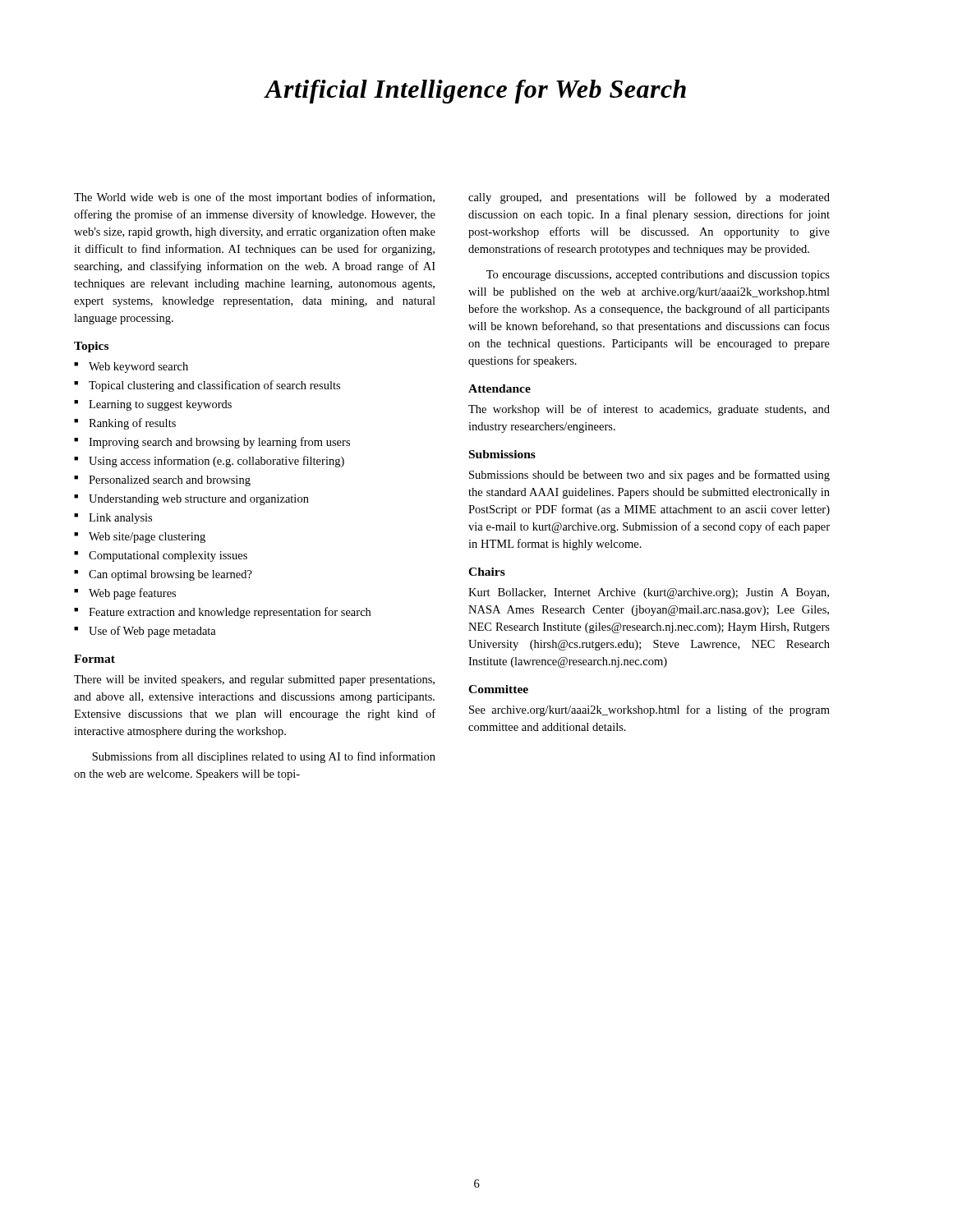Point to the block starting "Improving search and"
The width and height of the screenshot is (953, 1232).
(x=220, y=442)
